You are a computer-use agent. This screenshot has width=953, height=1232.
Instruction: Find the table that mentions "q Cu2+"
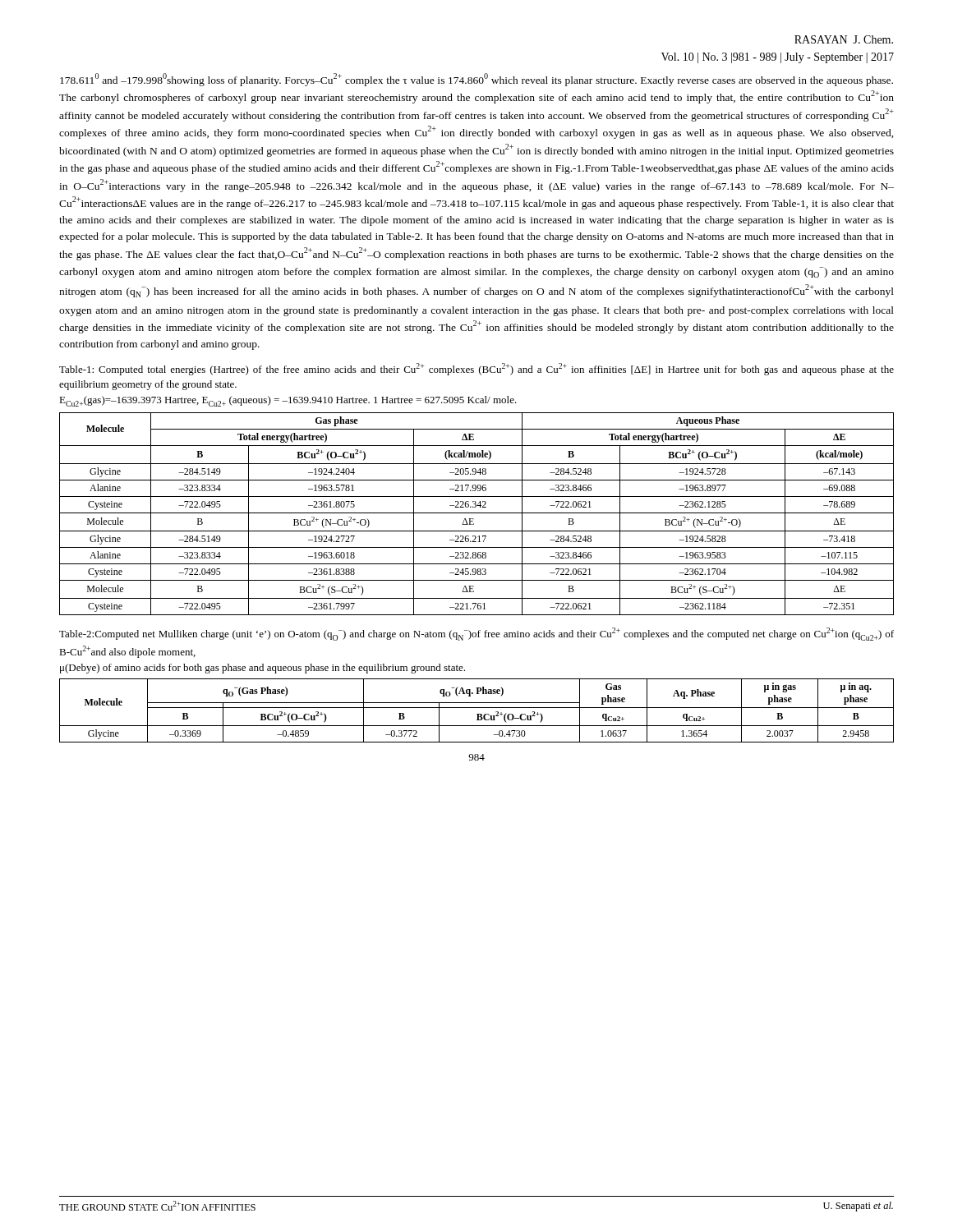click(476, 710)
